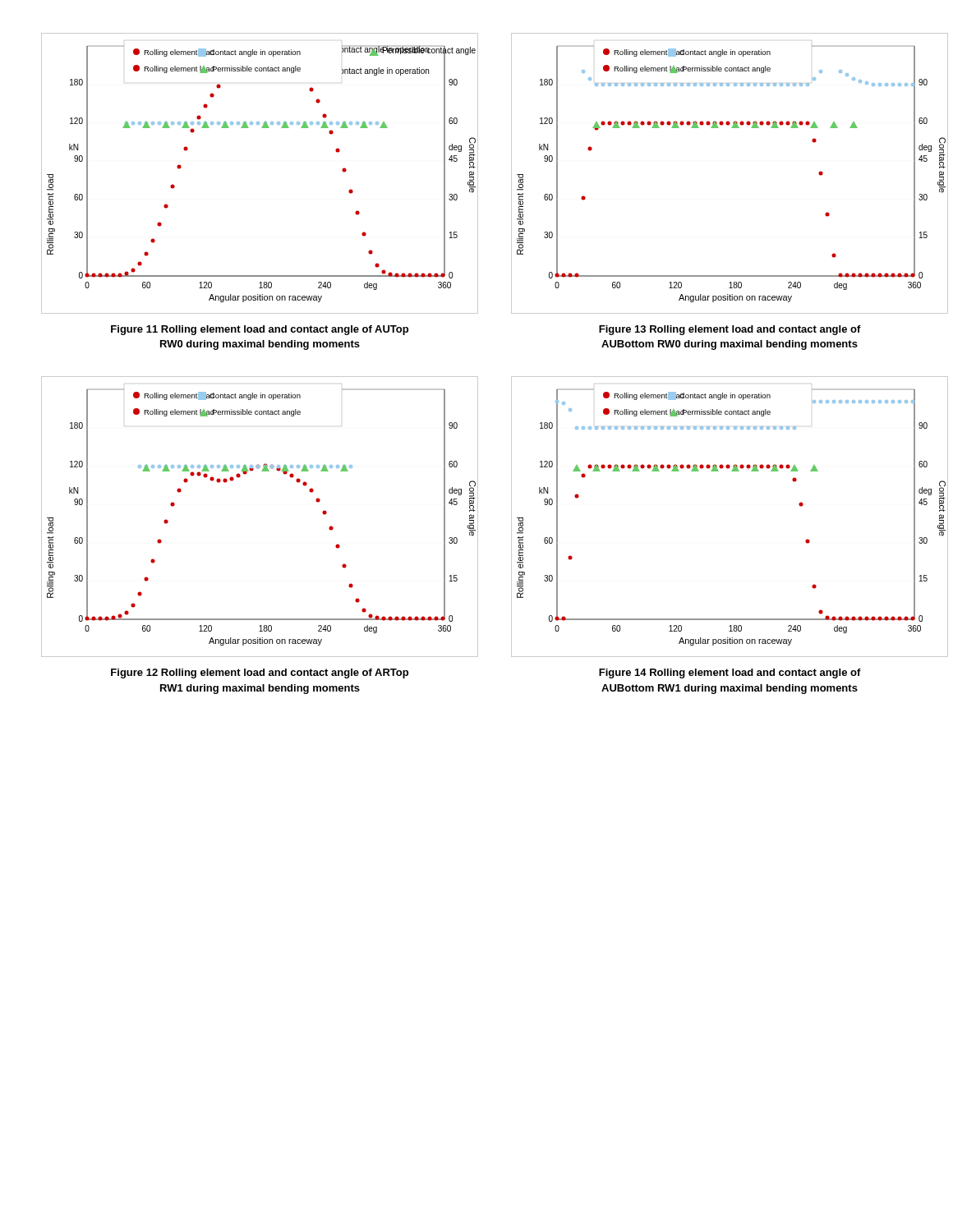
Task: Point to the block starting "Figure 12 Rolling element load and"
Action: pyautogui.click(x=260, y=680)
